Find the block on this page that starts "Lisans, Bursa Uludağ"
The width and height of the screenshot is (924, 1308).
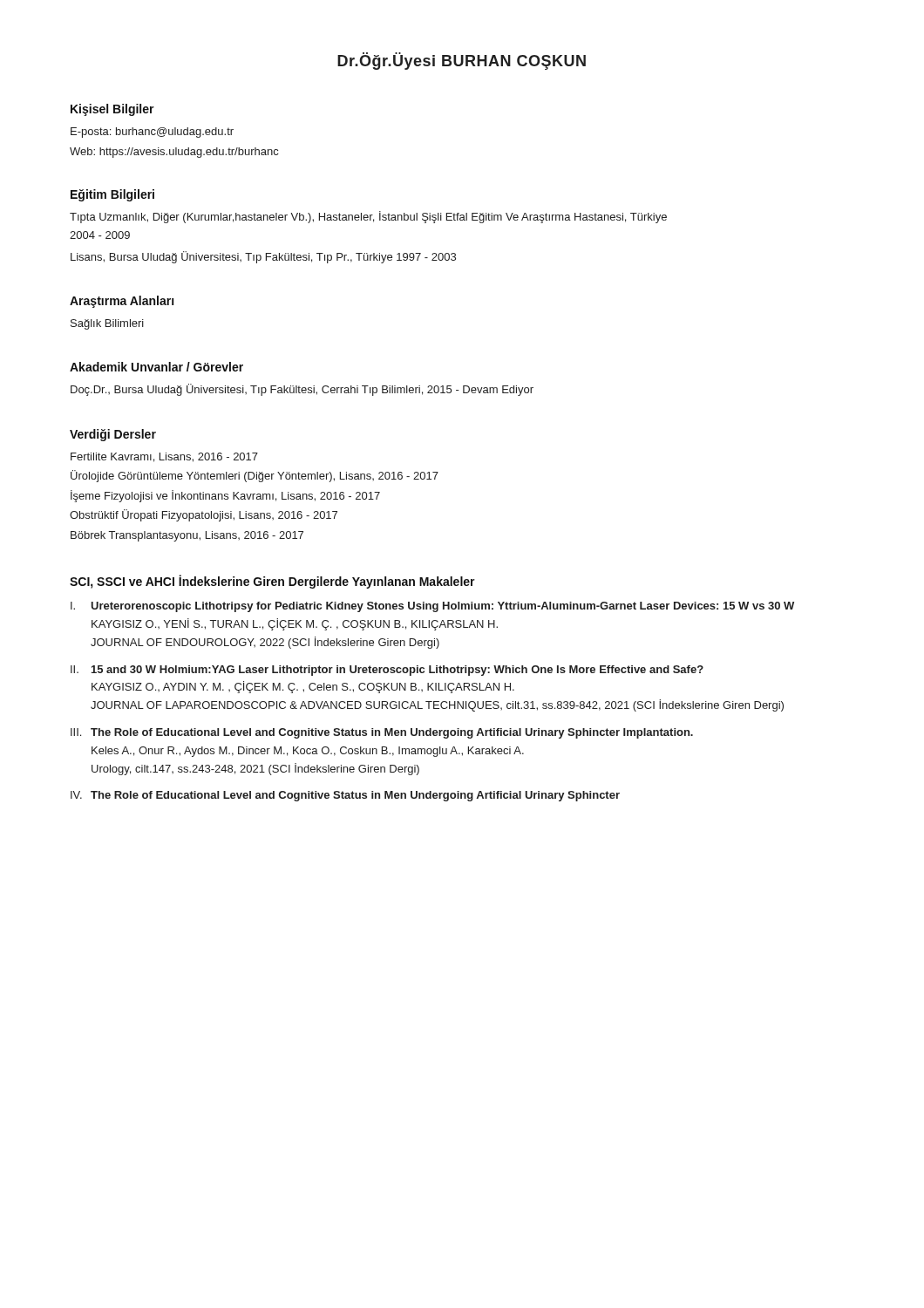pos(263,256)
